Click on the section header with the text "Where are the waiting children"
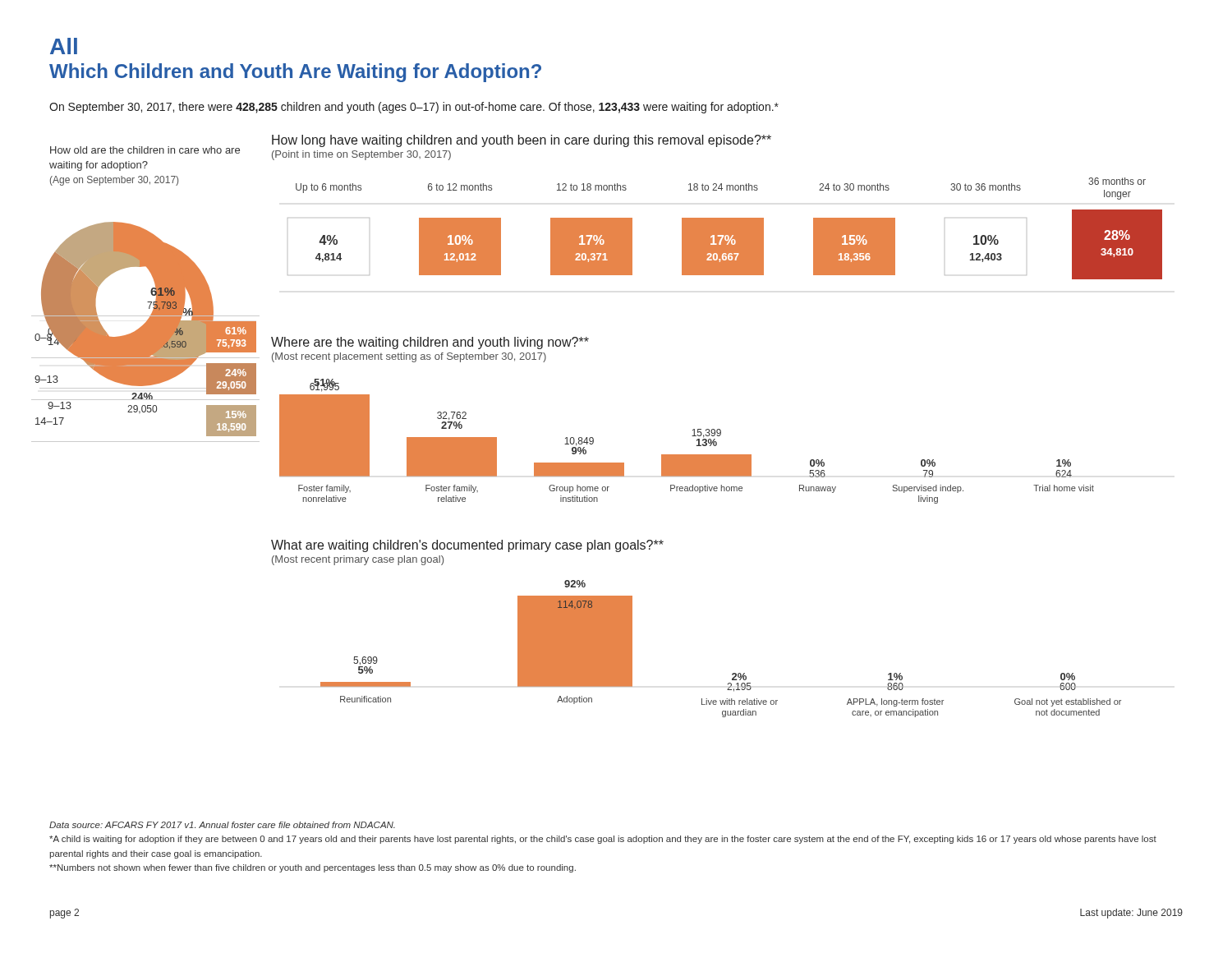 click(x=430, y=343)
